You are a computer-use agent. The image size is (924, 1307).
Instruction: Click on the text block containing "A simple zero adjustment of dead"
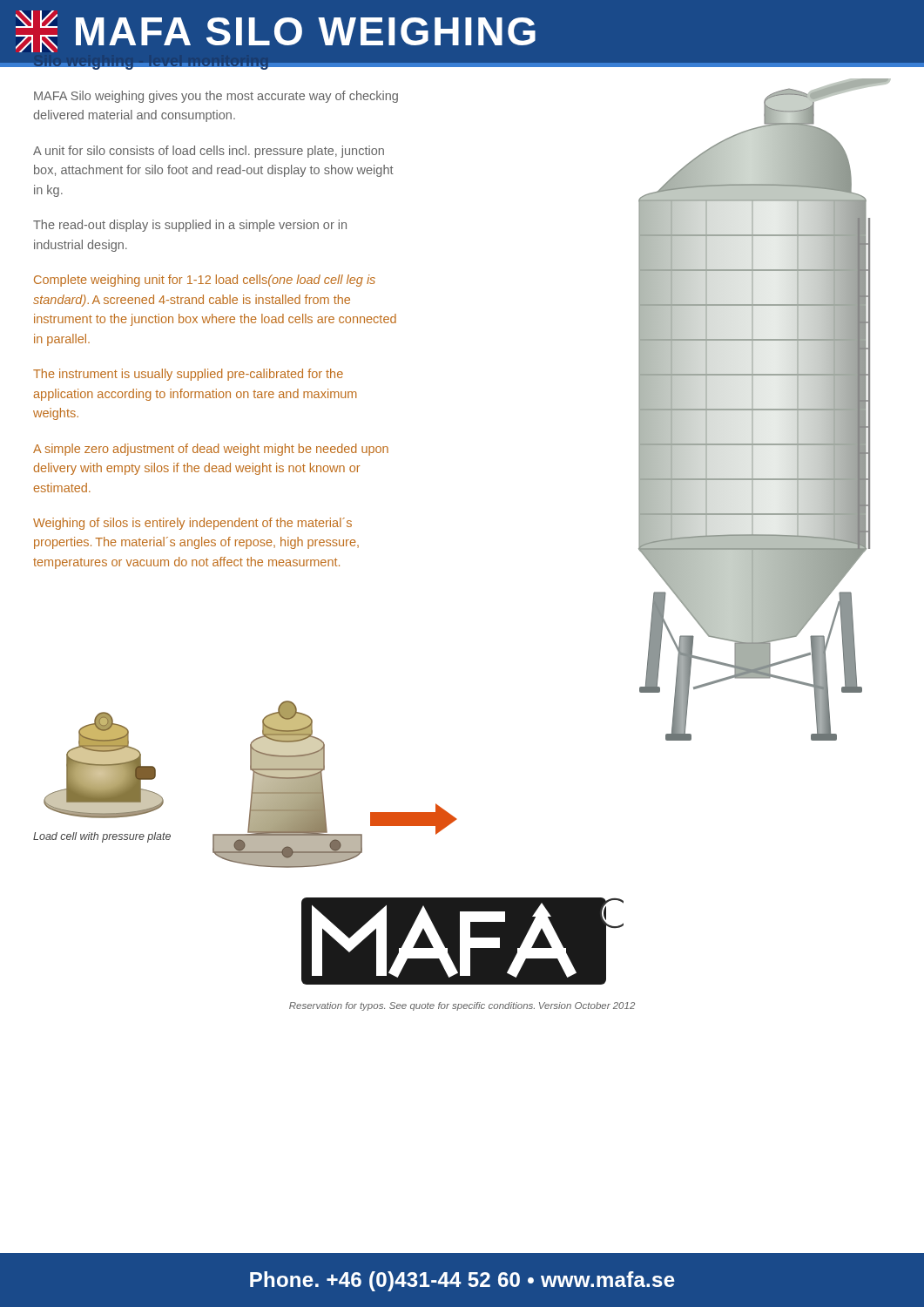click(x=211, y=468)
